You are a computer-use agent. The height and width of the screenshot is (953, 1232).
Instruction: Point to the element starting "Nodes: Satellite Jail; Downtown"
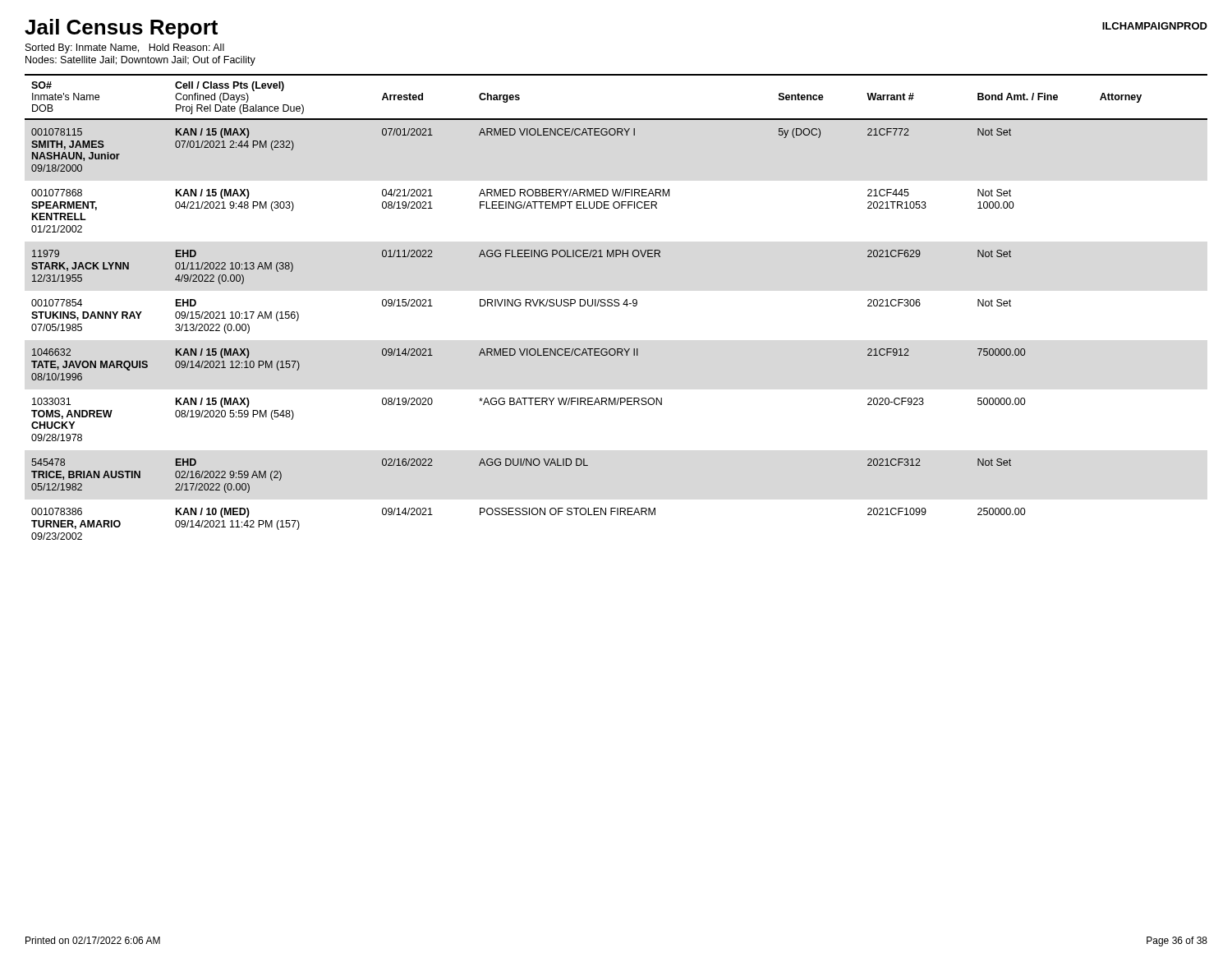[140, 60]
